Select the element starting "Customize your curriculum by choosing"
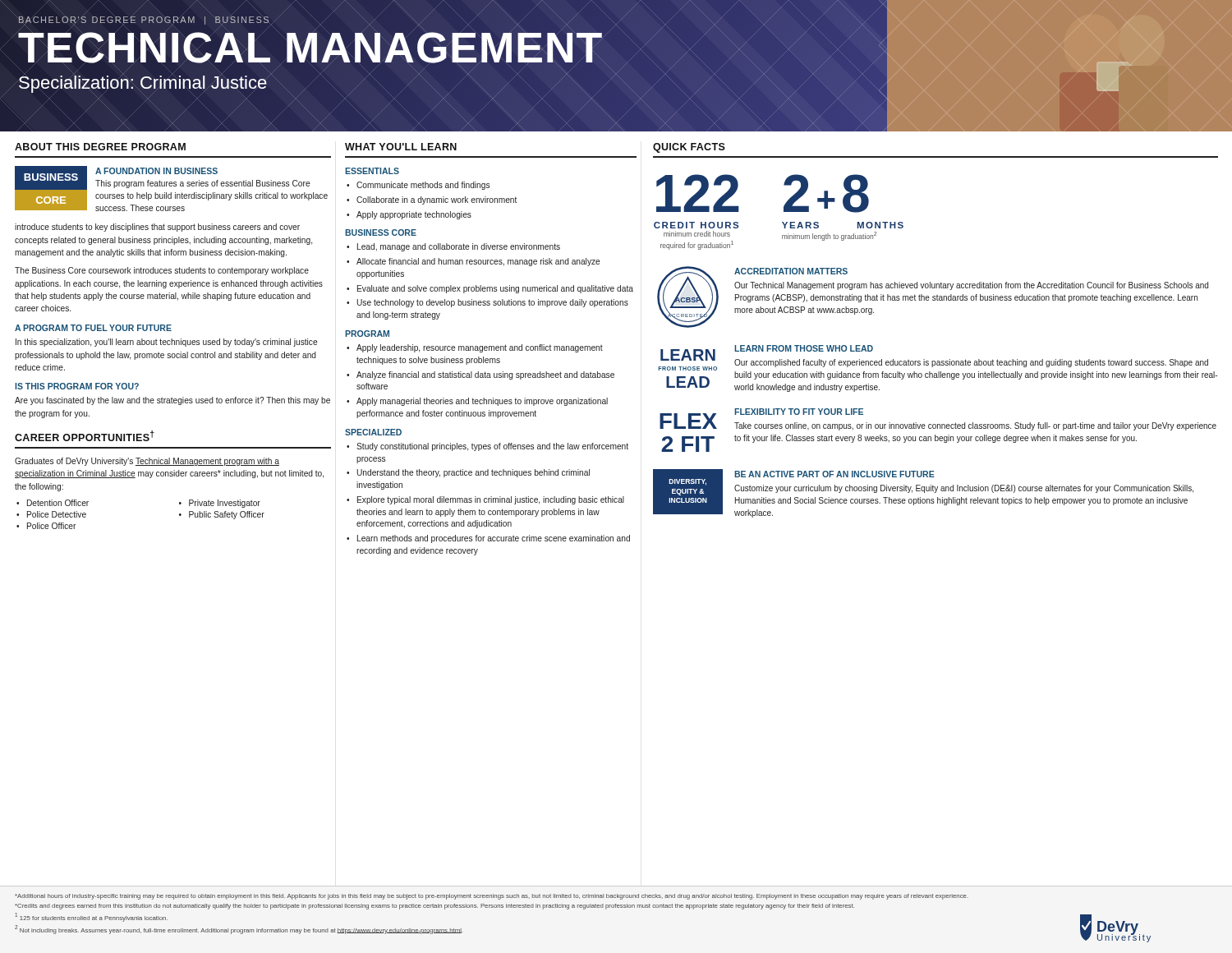This screenshot has width=1232, height=953. point(964,500)
